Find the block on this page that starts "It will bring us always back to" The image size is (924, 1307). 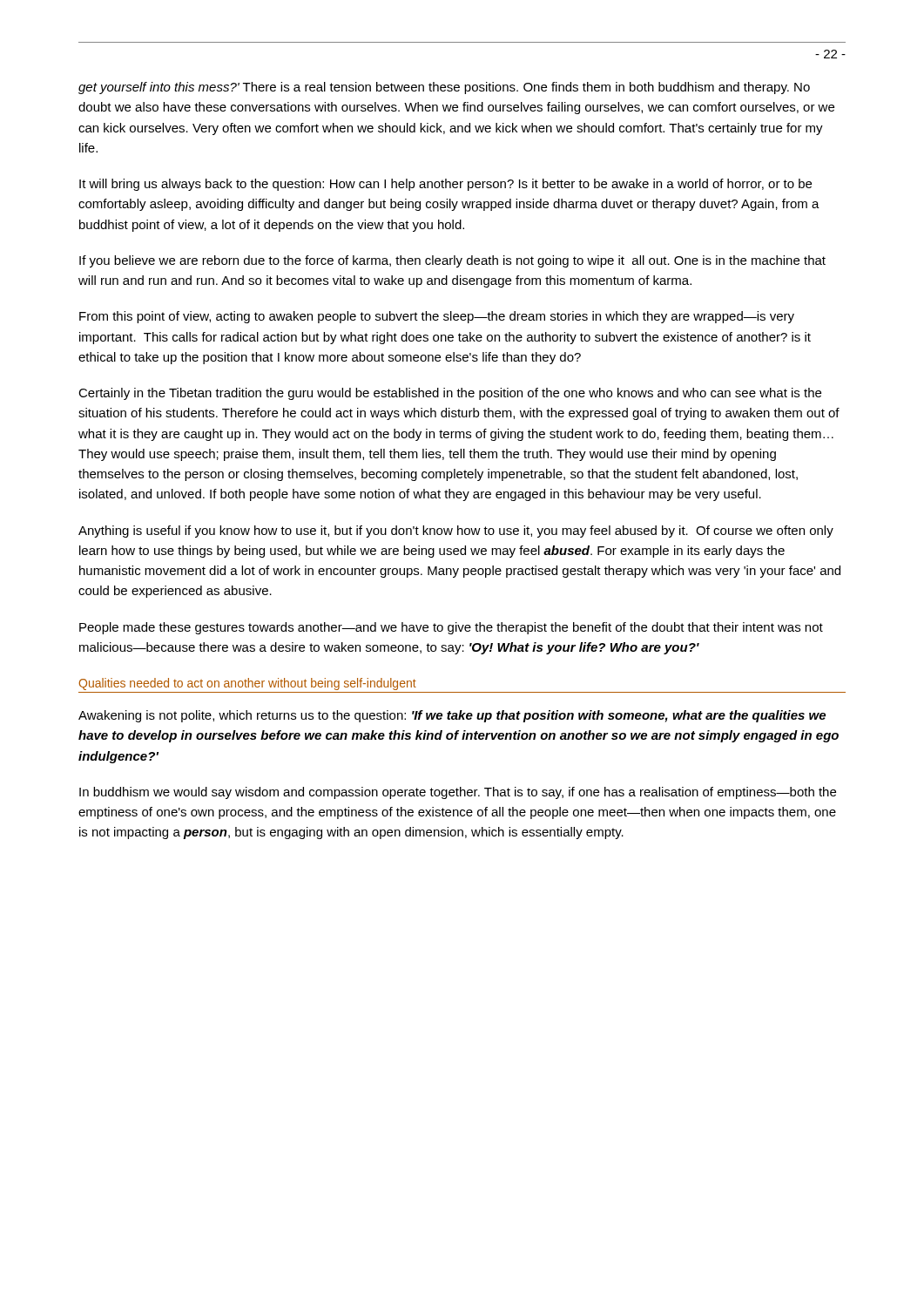[449, 204]
